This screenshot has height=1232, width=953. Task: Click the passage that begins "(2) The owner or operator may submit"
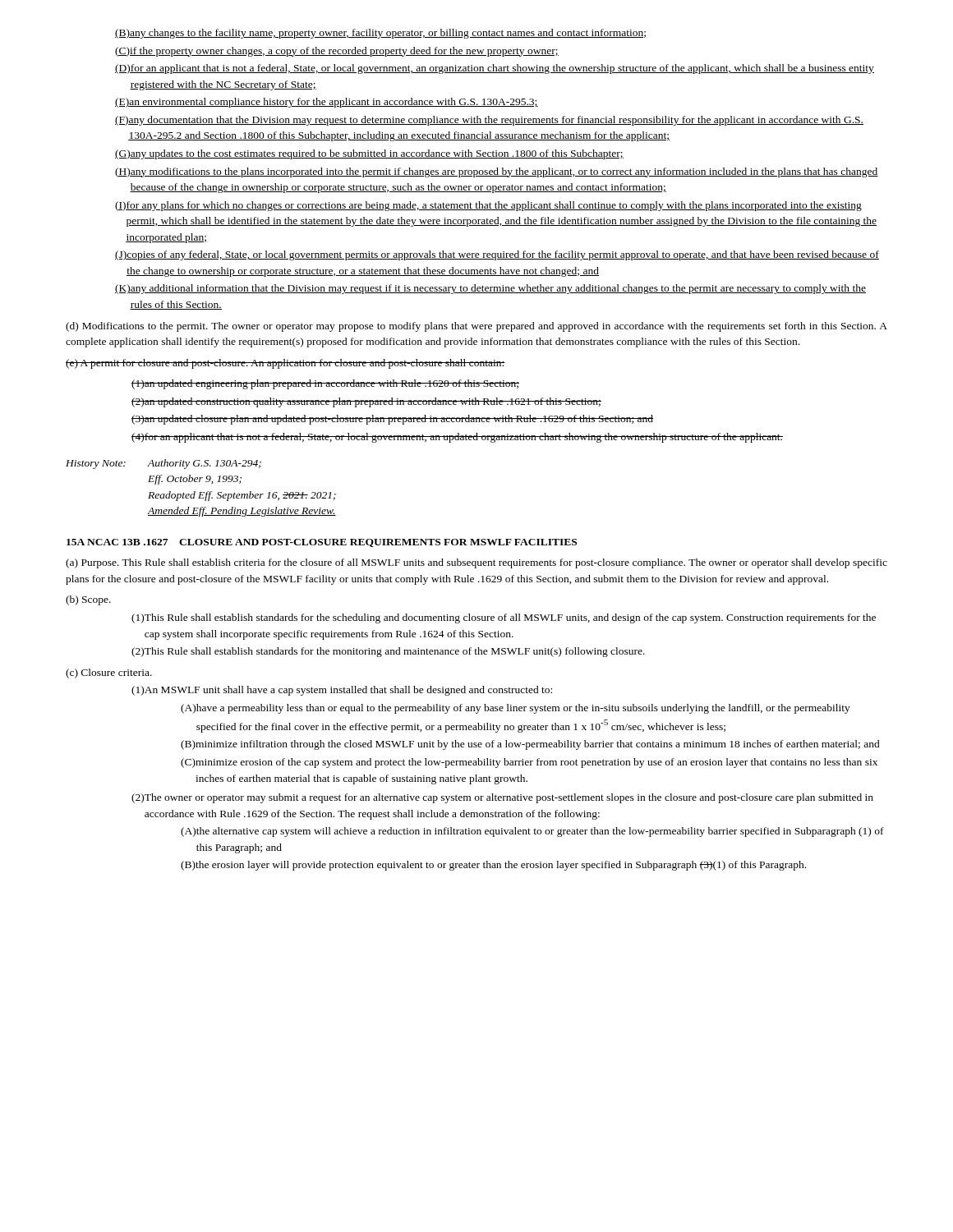476,805
